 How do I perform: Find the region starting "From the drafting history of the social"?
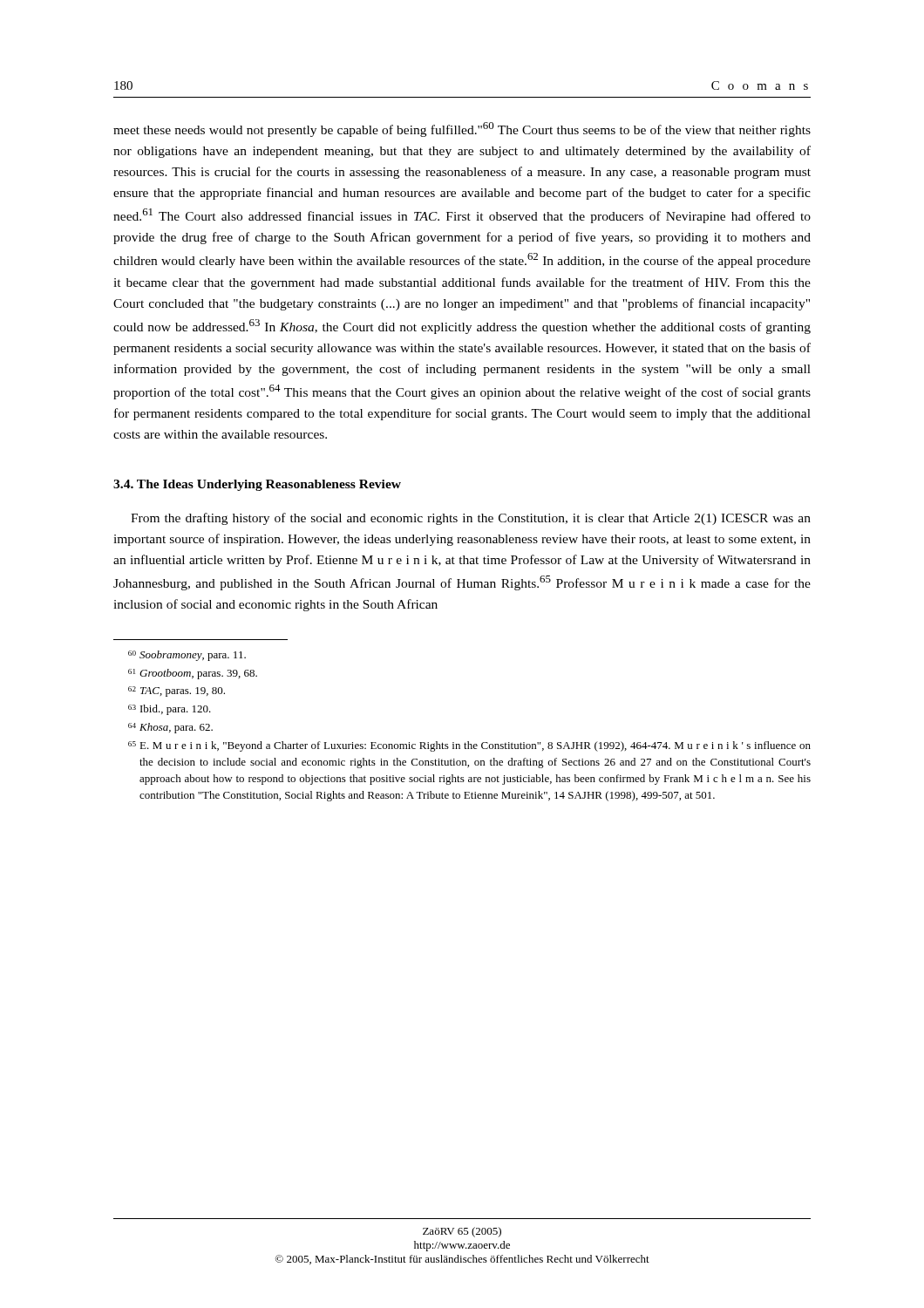pyautogui.click(x=462, y=561)
